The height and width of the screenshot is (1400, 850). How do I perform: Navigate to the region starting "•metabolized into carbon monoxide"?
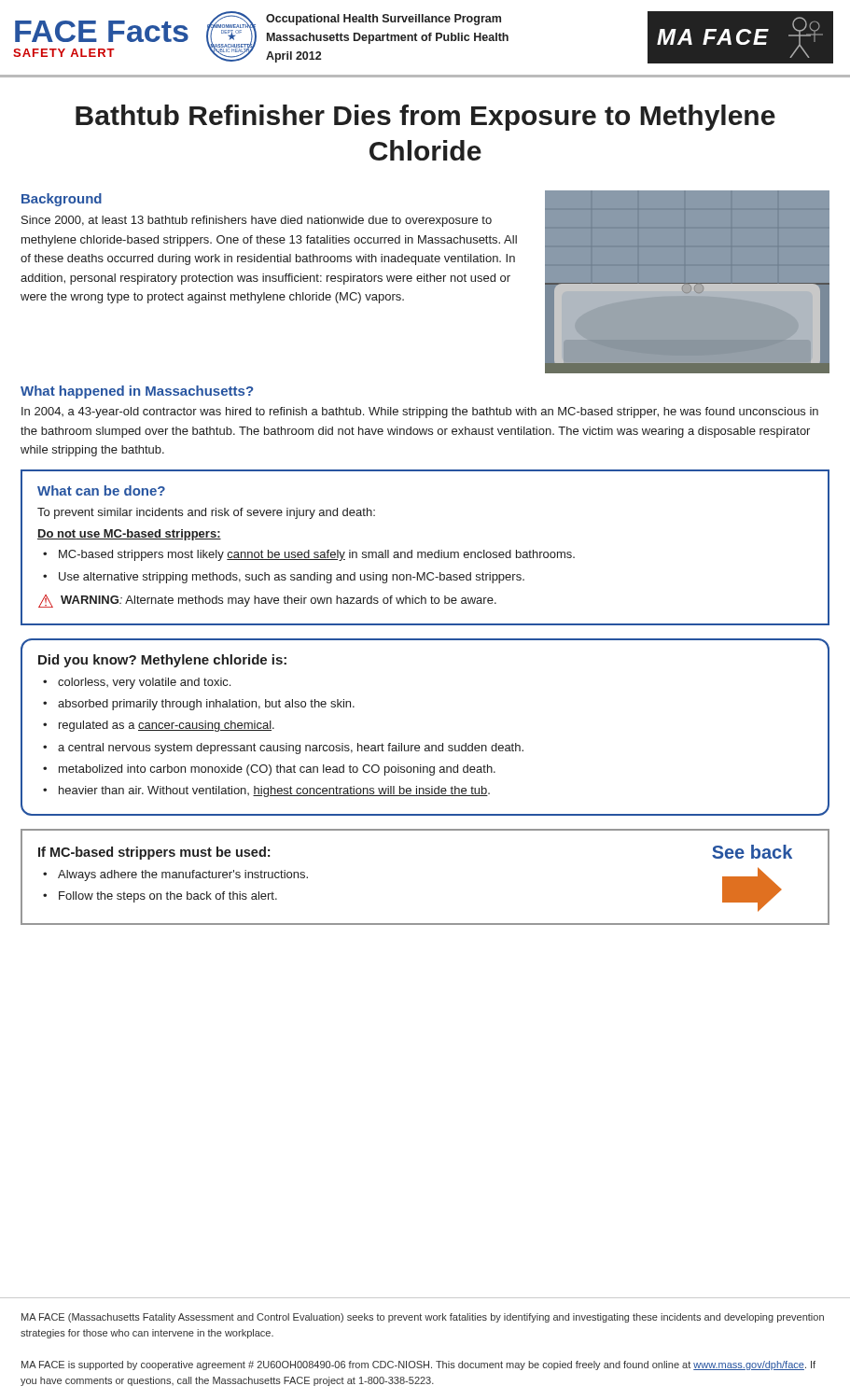270,769
